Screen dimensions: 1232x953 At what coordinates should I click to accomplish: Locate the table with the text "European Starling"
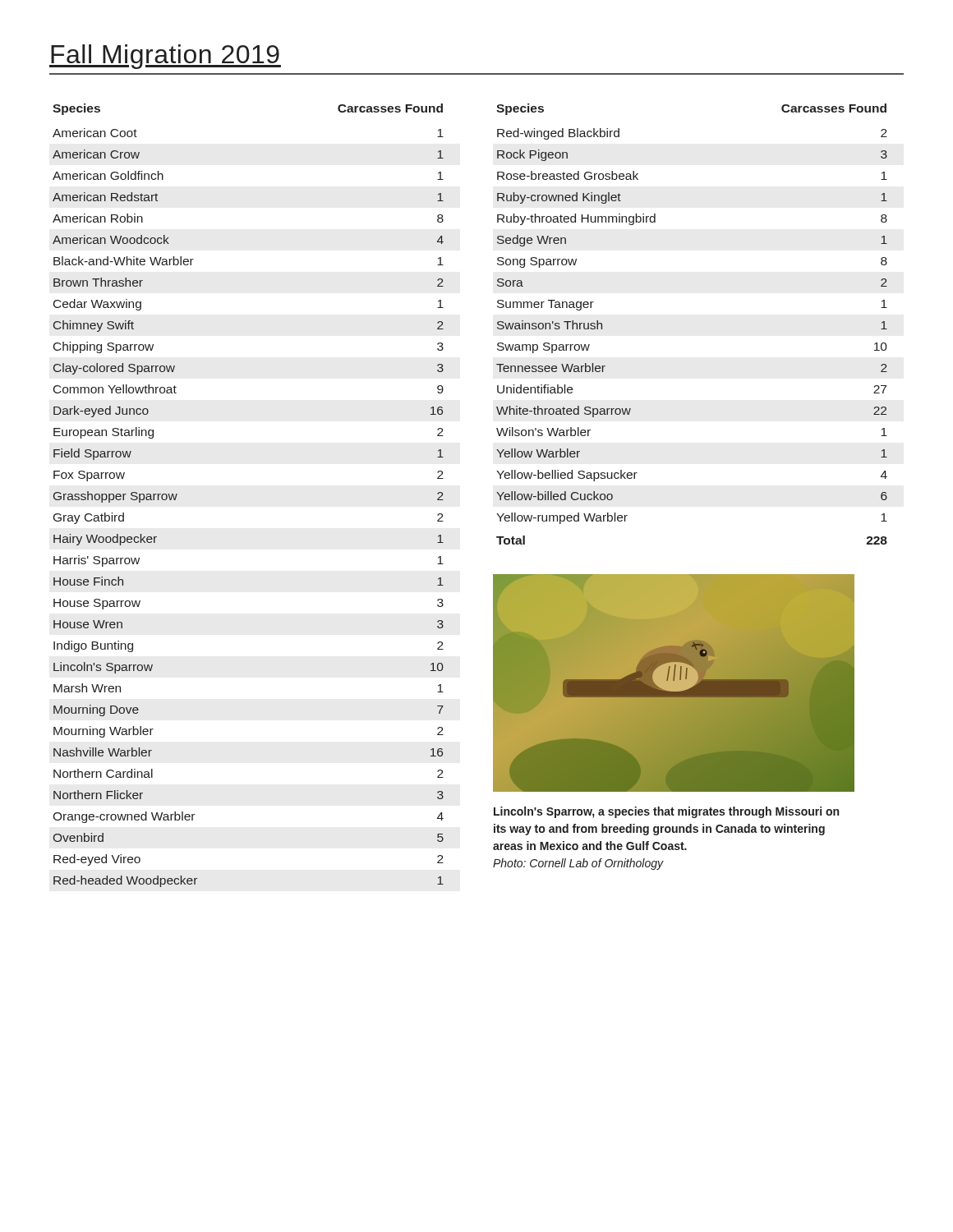point(255,494)
